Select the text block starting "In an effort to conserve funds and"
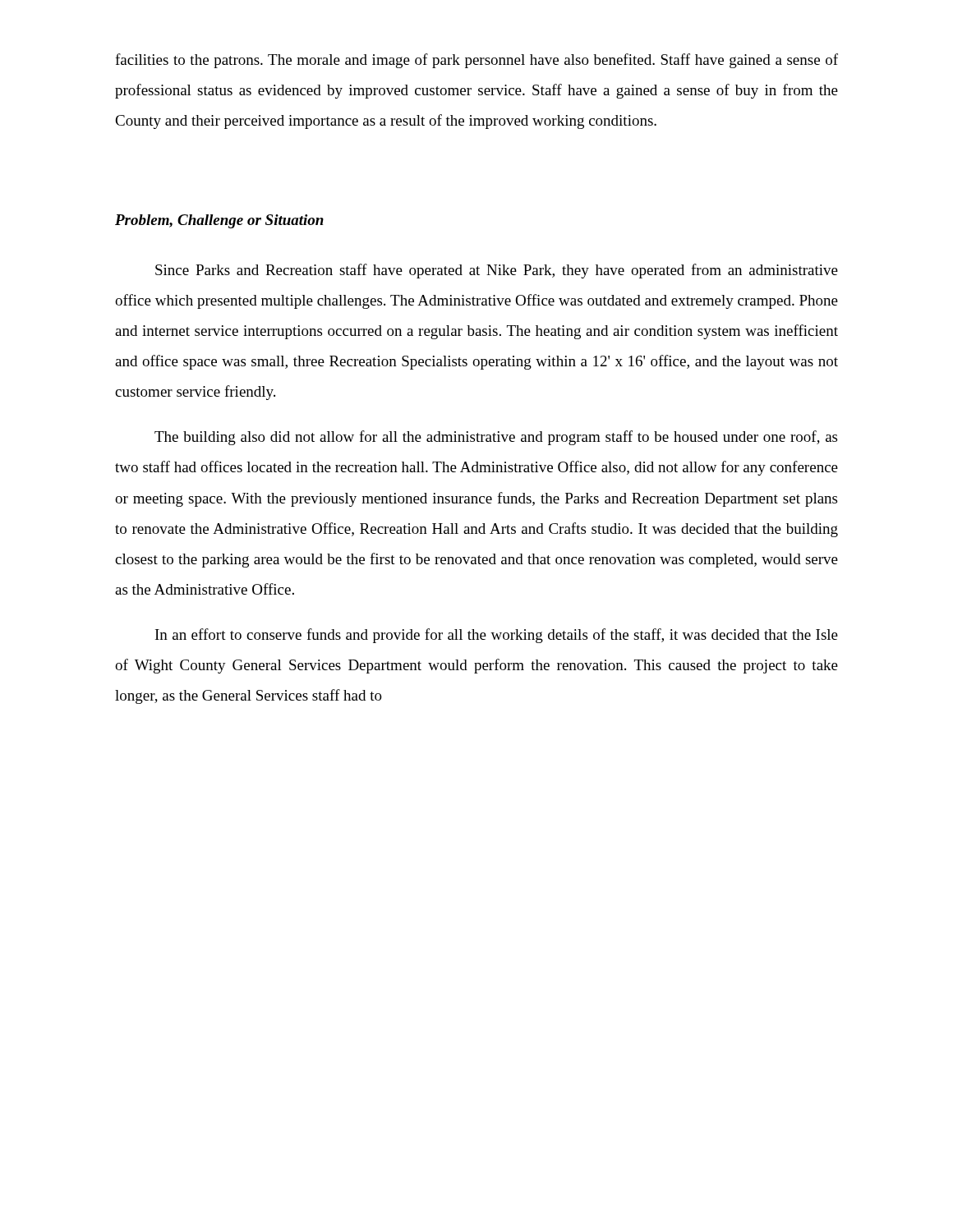The height and width of the screenshot is (1232, 953). point(476,665)
